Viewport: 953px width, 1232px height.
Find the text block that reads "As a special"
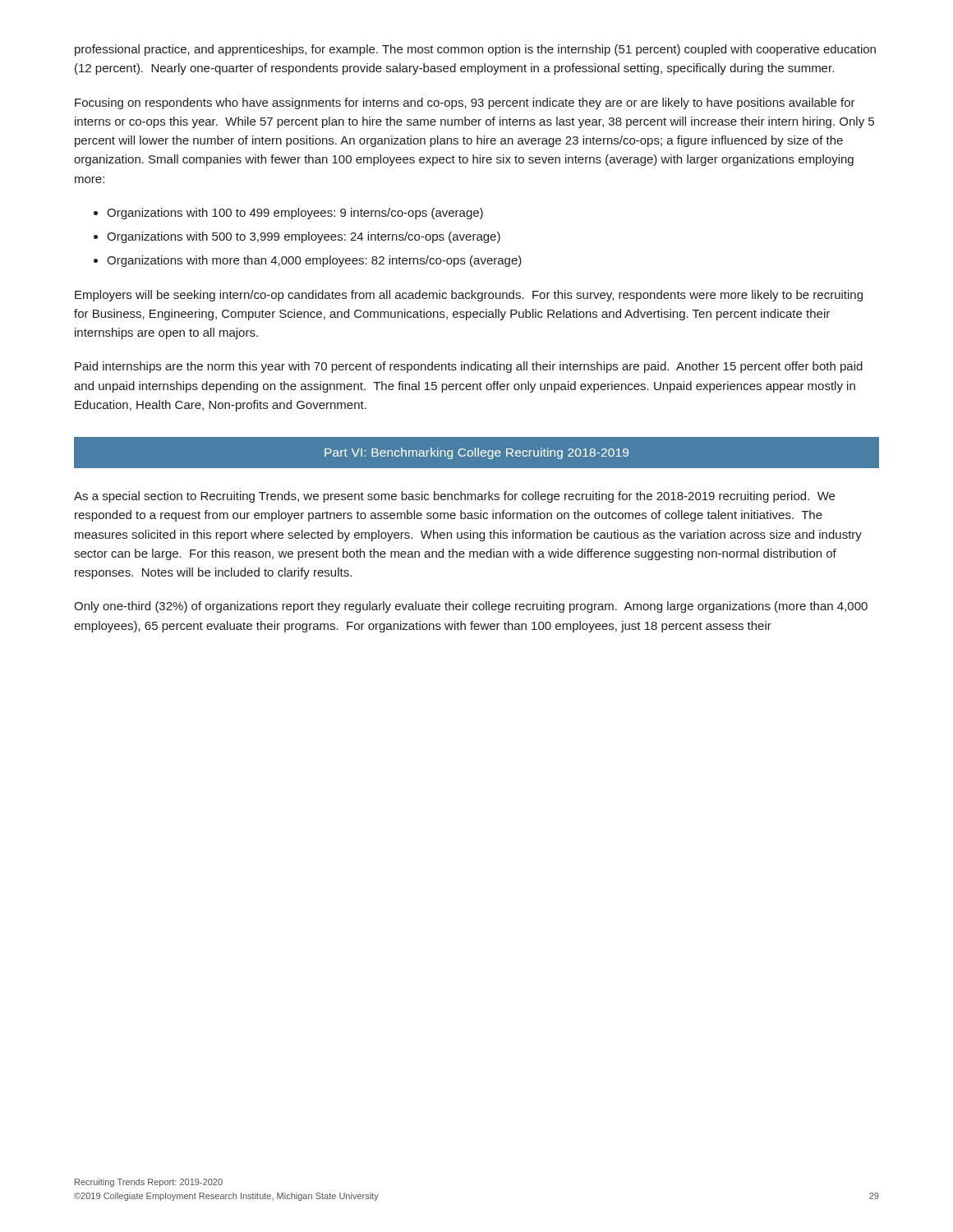tap(468, 534)
